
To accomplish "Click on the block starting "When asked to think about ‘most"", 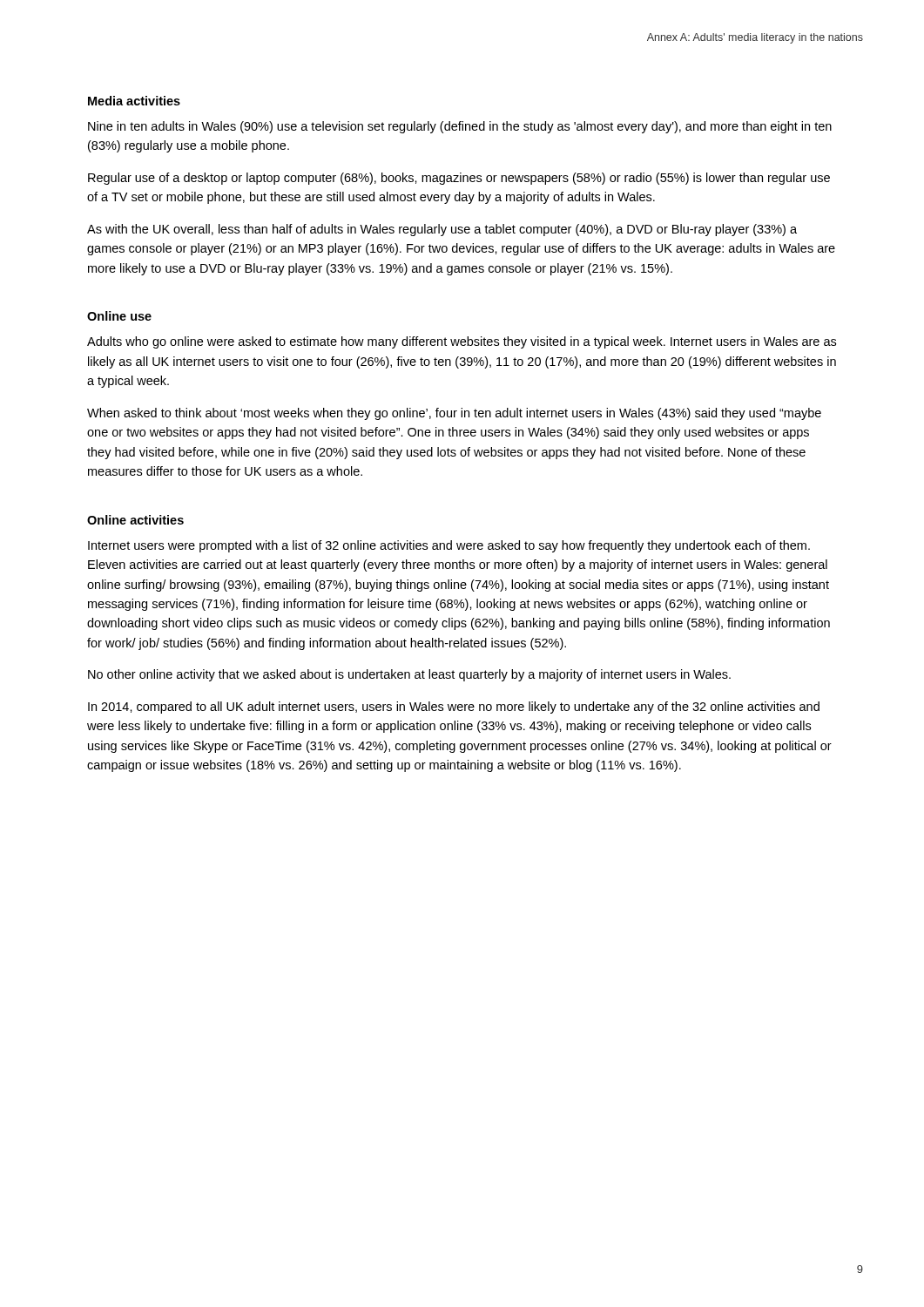I will point(454,442).
